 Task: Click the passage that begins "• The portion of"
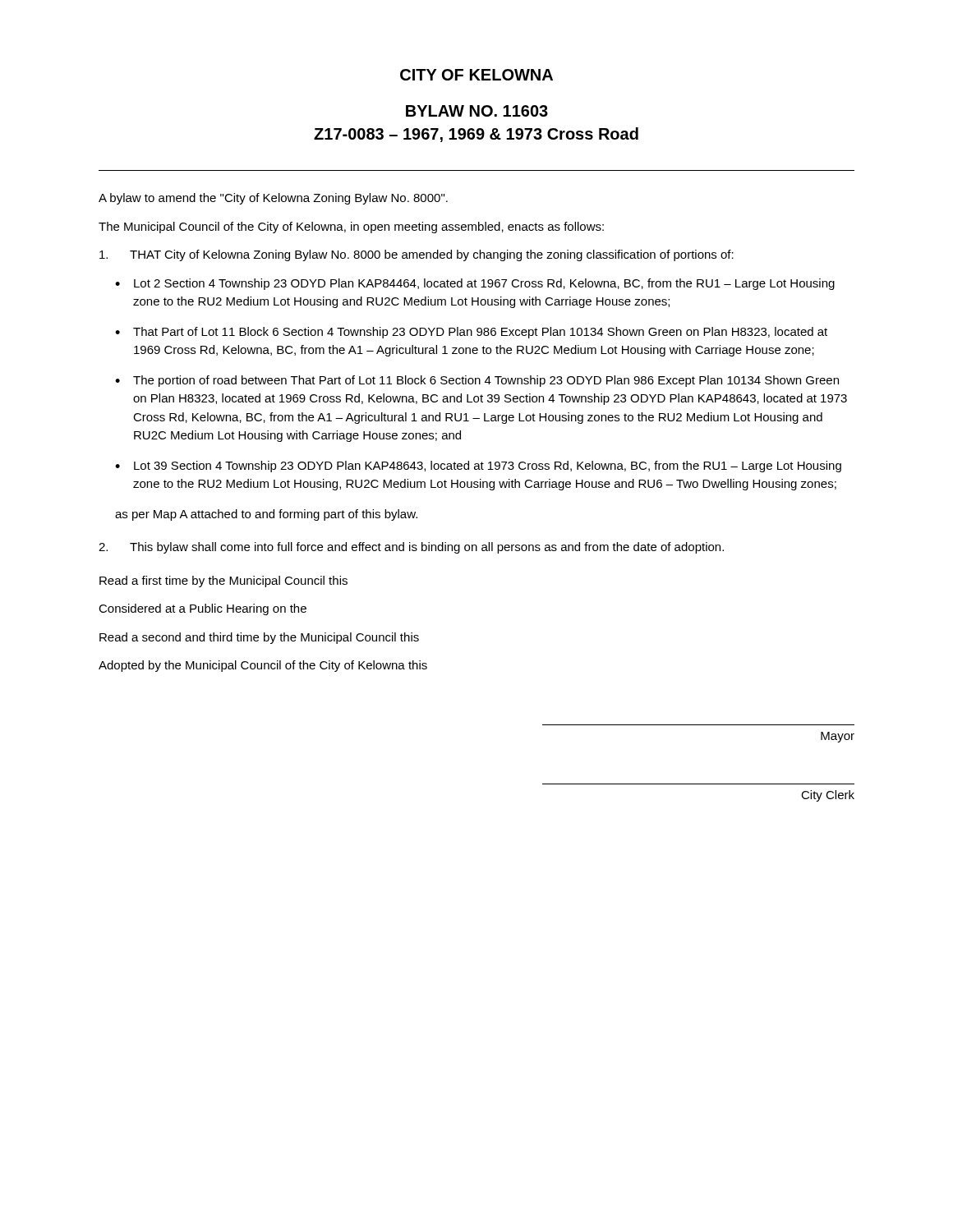[x=485, y=408]
